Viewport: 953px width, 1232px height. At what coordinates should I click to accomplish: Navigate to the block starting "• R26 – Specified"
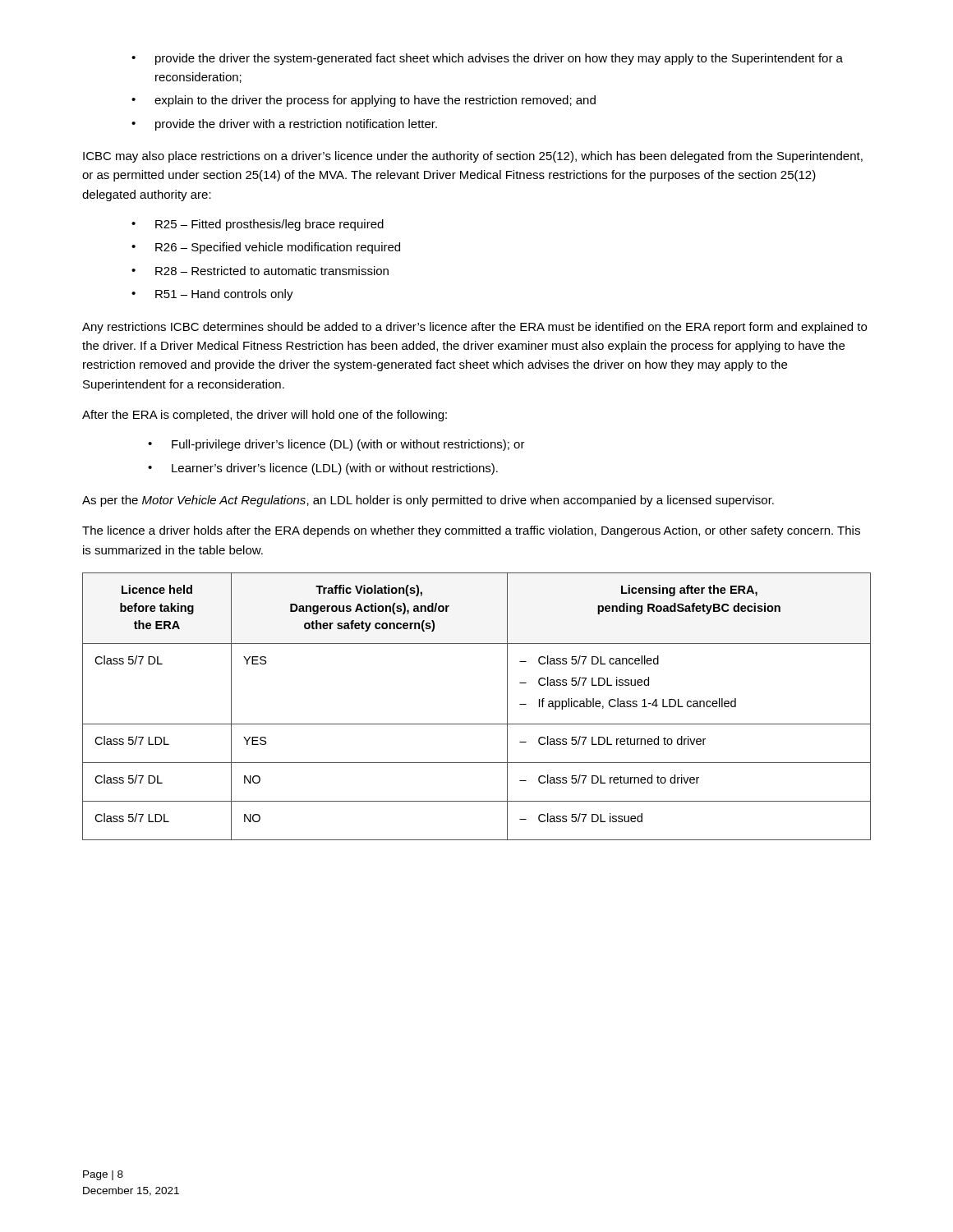tap(266, 248)
